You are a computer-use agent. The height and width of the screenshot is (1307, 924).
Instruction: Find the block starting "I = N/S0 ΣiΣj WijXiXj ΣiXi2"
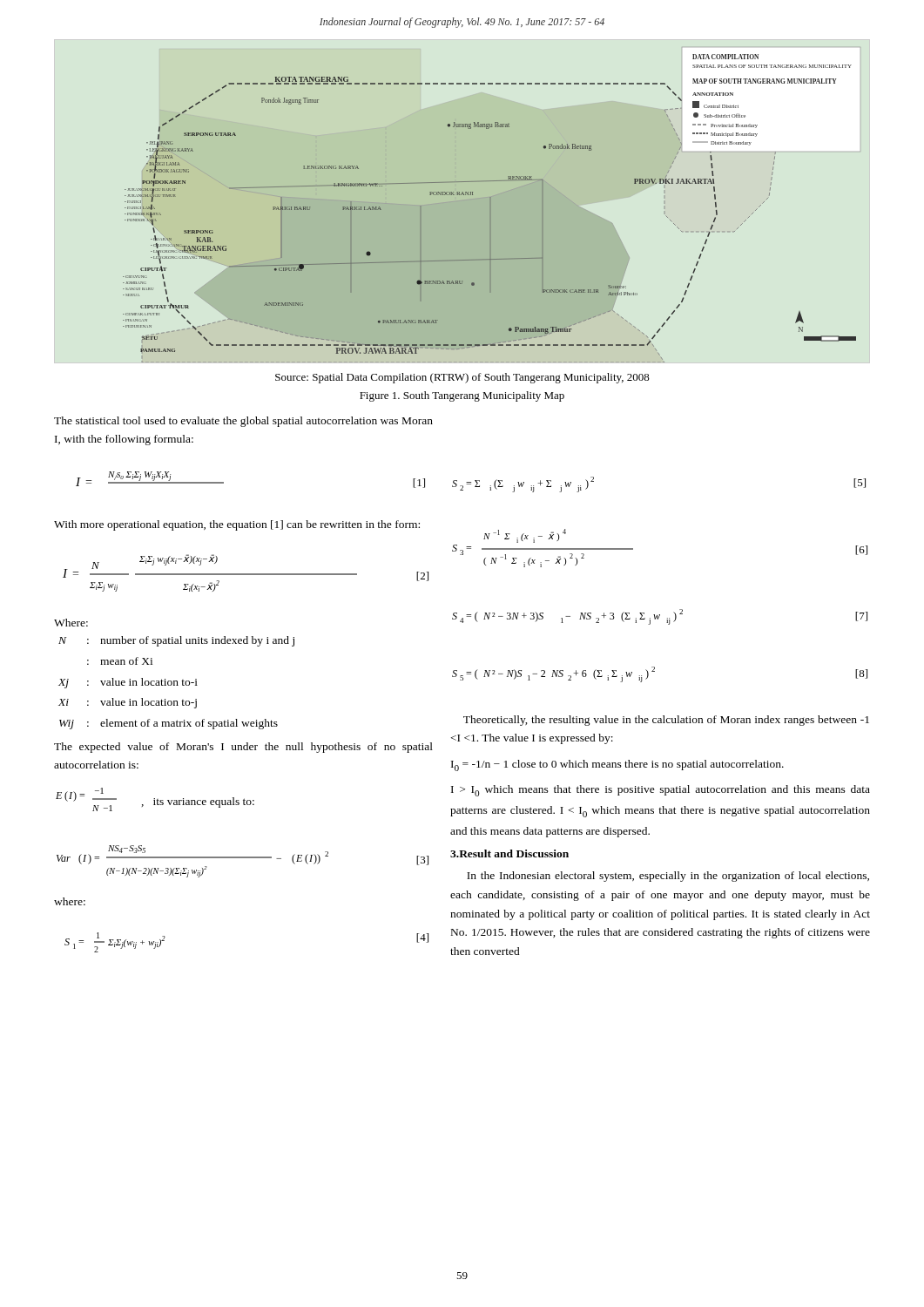[166, 482]
